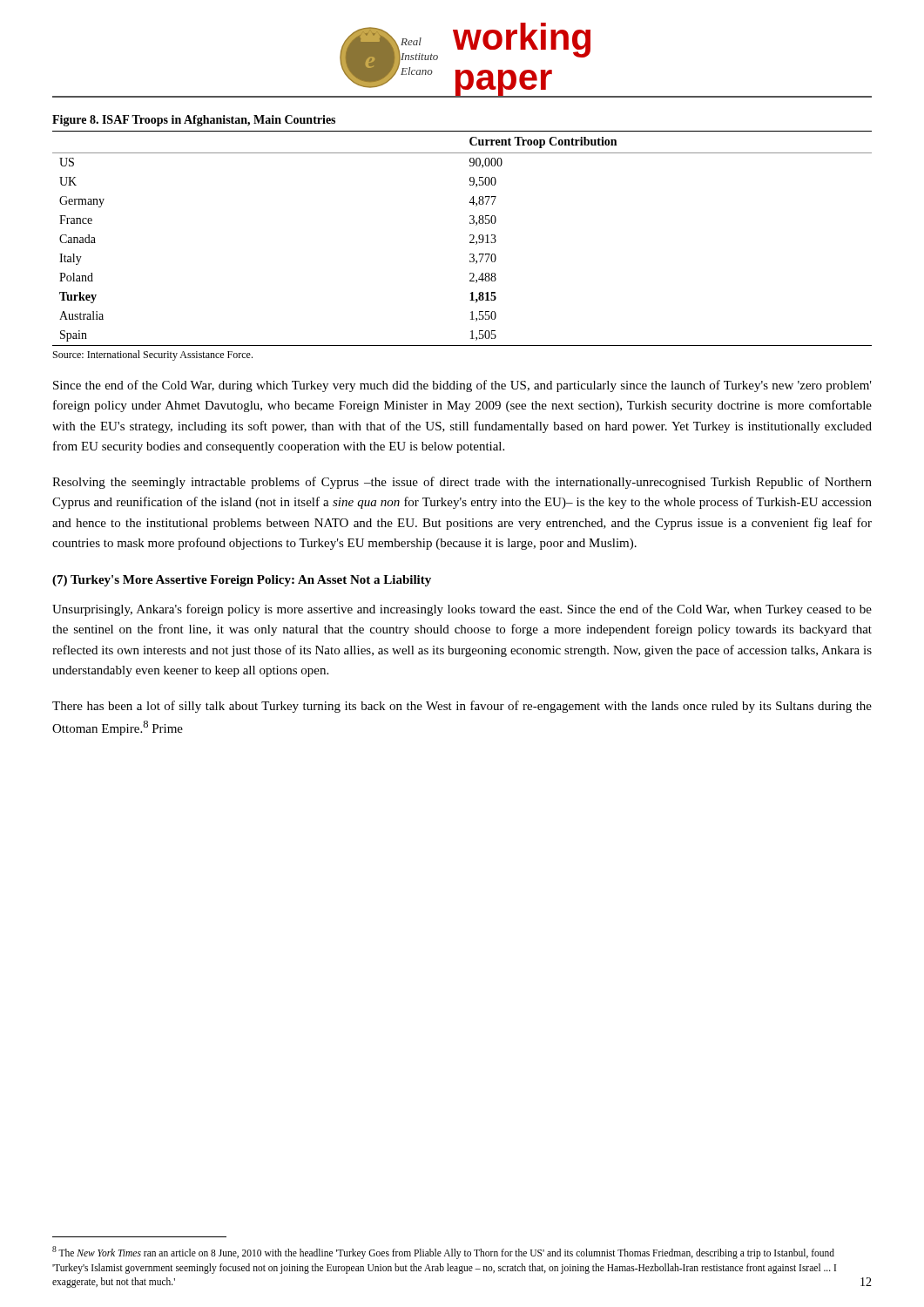Click on the section header containing "(7) Turkey's More Assertive Foreign Policy:"
The width and height of the screenshot is (924, 1307).
[x=242, y=579]
